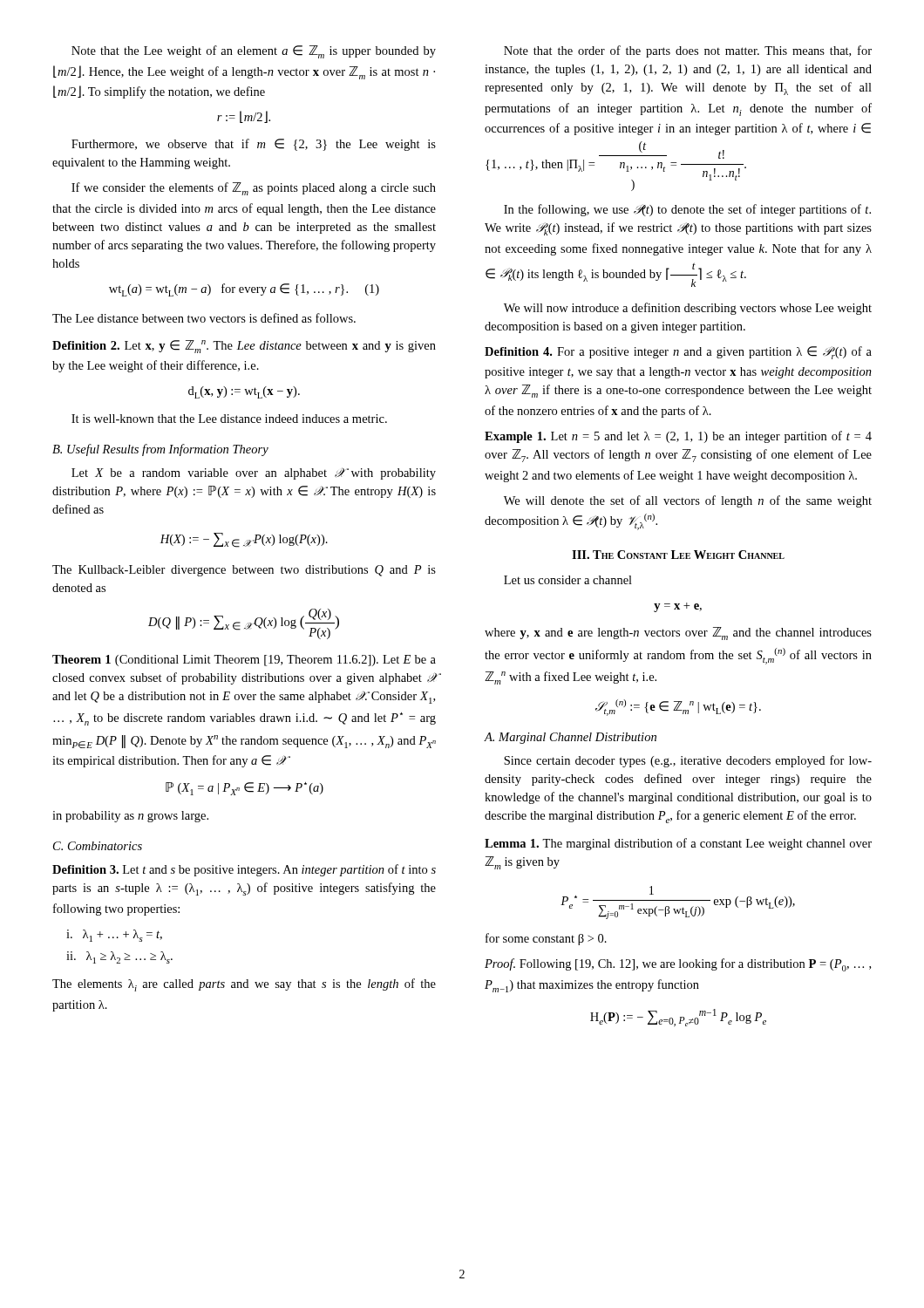
Task: Where is the formula that starts "𝒮t,m(n) := {e"?
Action: tap(678, 706)
